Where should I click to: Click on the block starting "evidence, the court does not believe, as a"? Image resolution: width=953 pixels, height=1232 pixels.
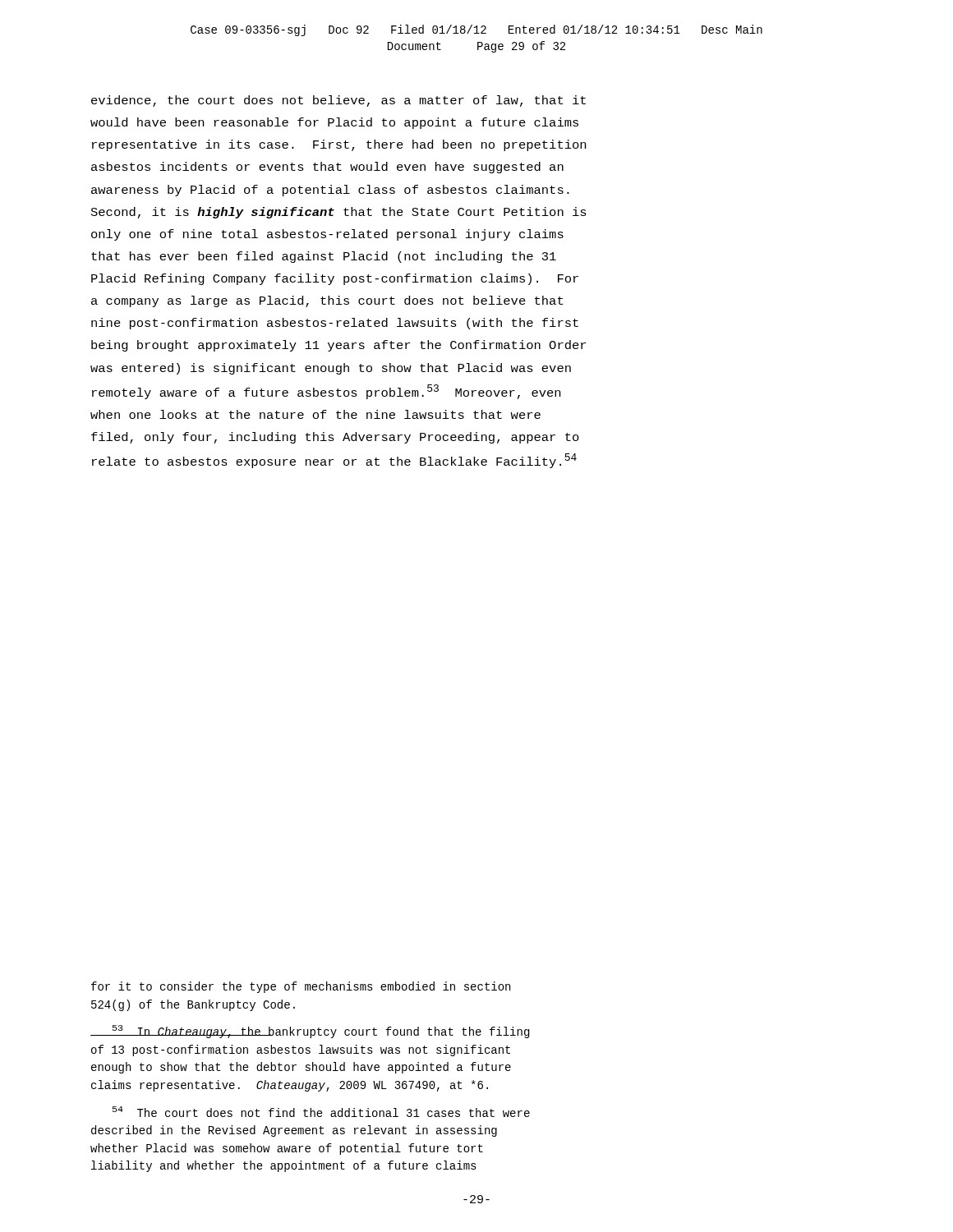click(x=476, y=282)
